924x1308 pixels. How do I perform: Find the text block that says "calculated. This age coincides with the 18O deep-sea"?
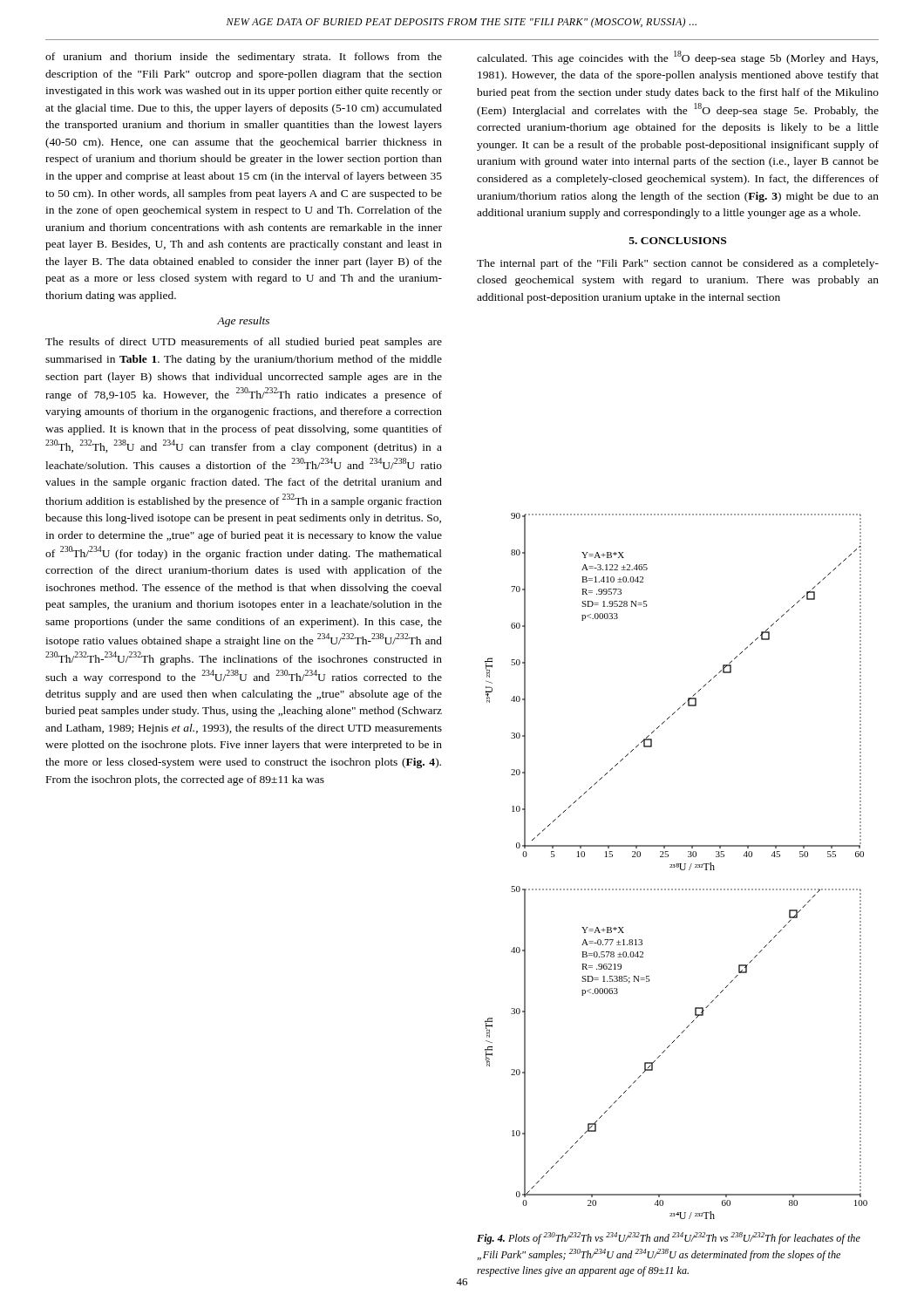pos(678,135)
